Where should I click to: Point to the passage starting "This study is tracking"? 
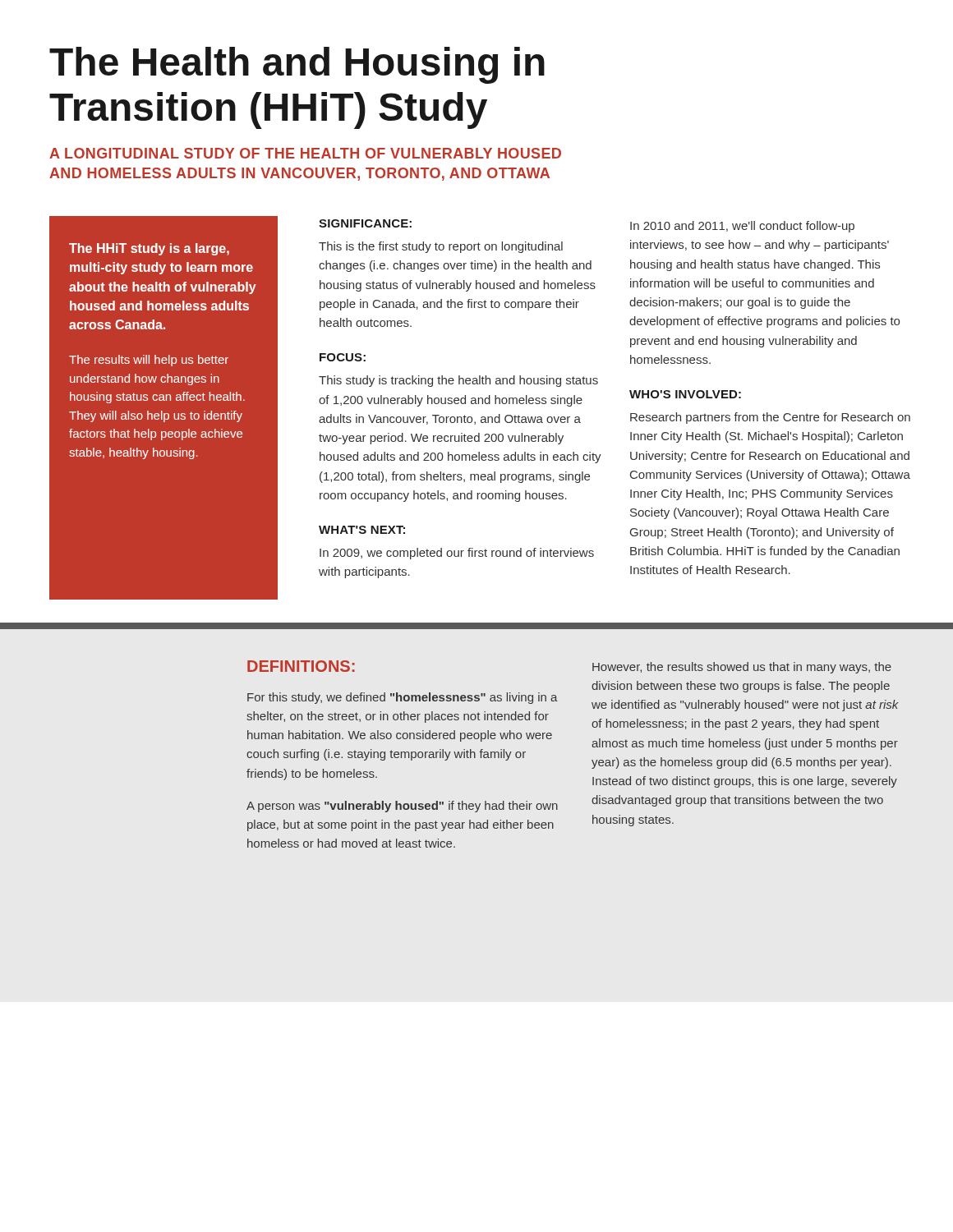pyautogui.click(x=460, y=438)
